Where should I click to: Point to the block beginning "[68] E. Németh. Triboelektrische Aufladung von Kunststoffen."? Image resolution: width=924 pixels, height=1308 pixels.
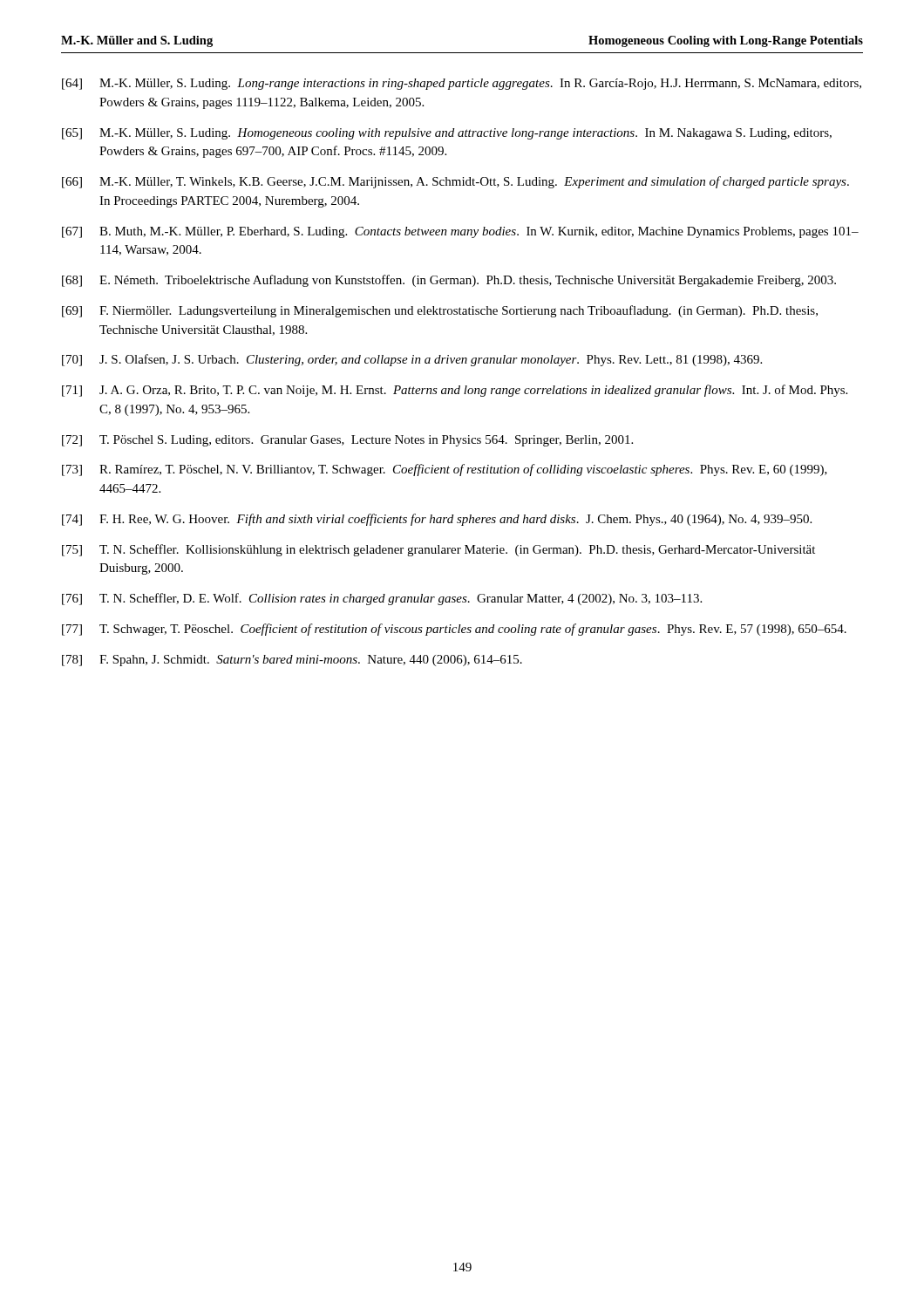coord(462,281)
